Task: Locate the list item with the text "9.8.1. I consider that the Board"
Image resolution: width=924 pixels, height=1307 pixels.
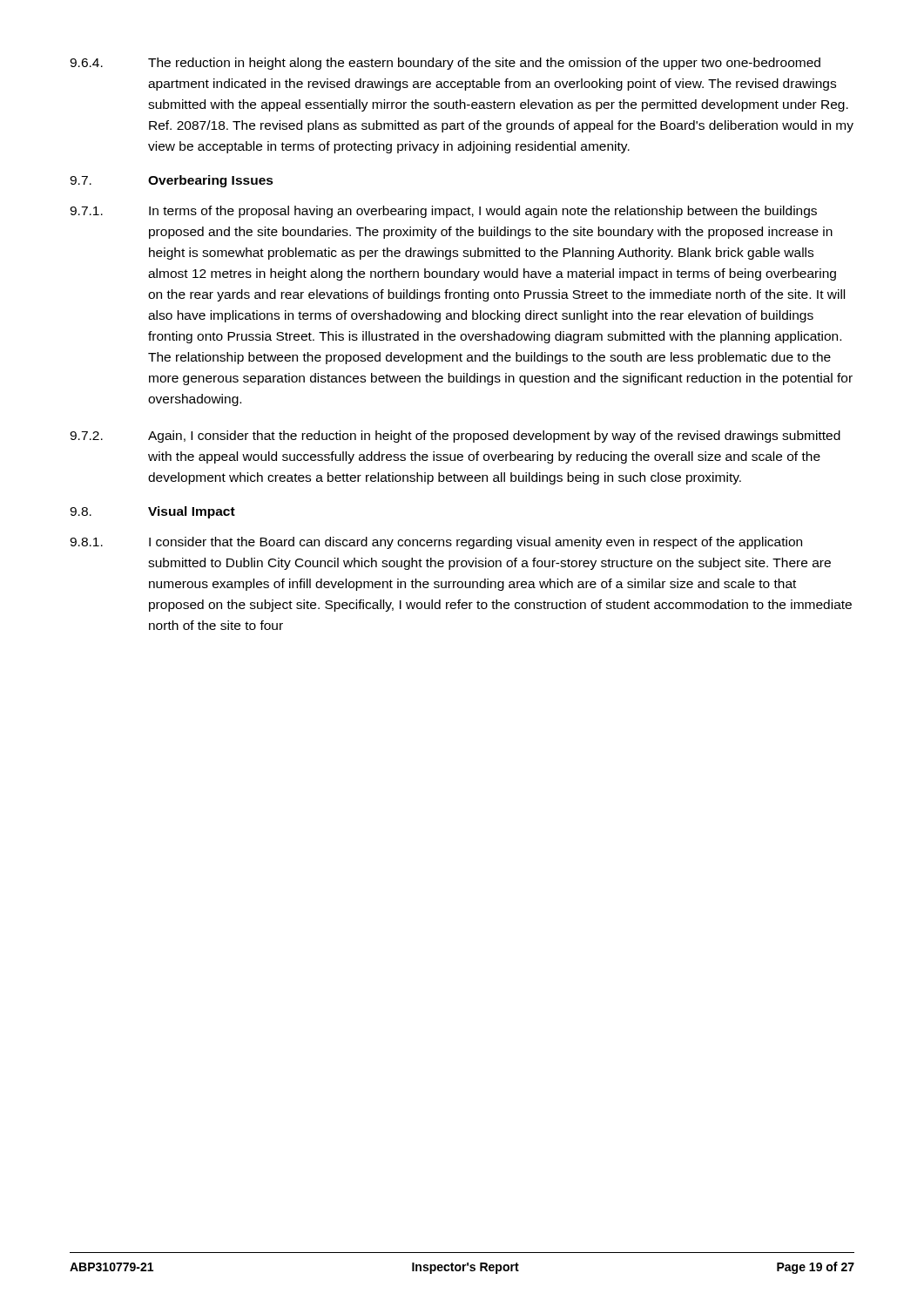Action: [462, 584]
